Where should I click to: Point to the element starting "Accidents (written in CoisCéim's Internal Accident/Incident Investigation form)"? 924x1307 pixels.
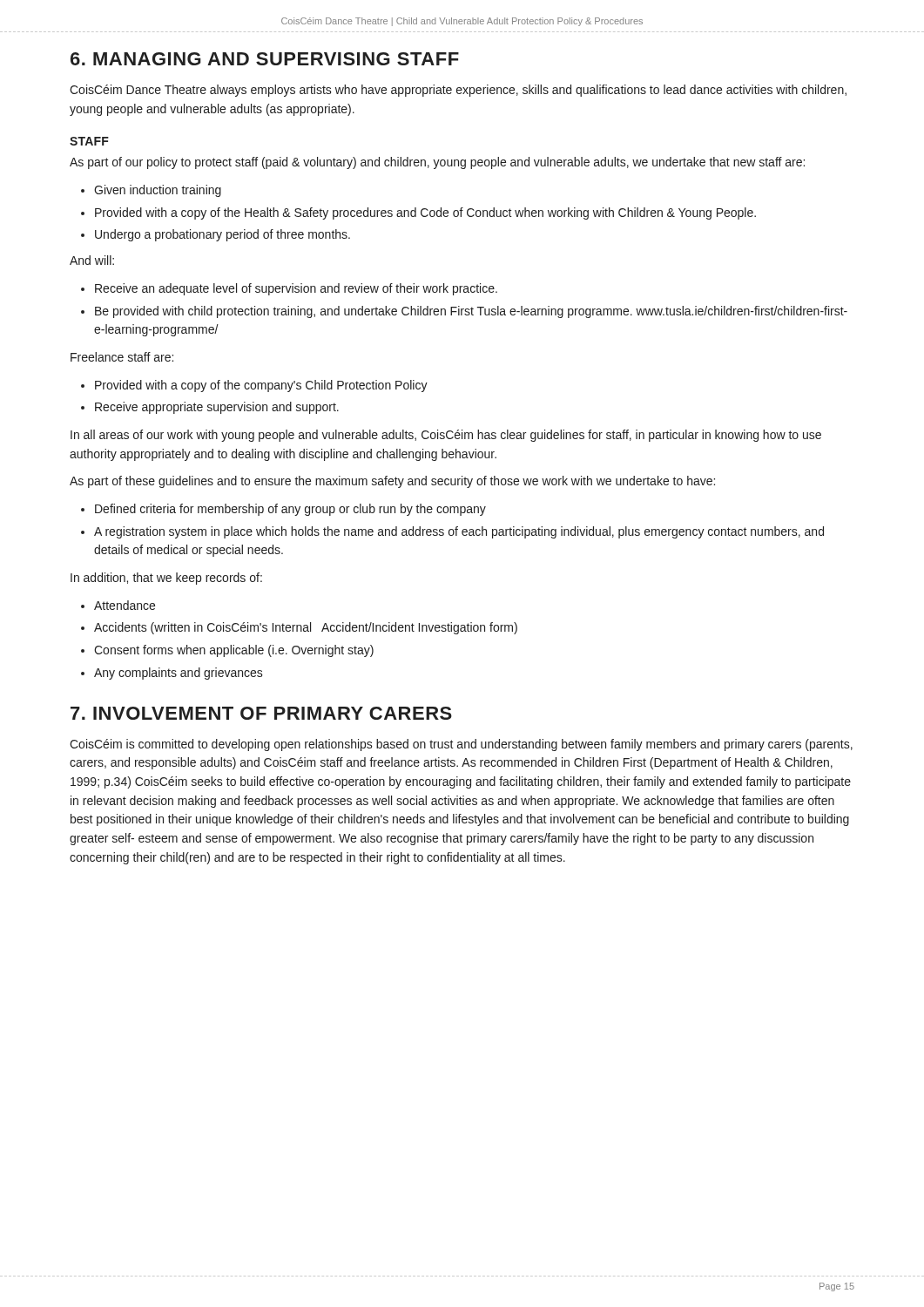474,628
